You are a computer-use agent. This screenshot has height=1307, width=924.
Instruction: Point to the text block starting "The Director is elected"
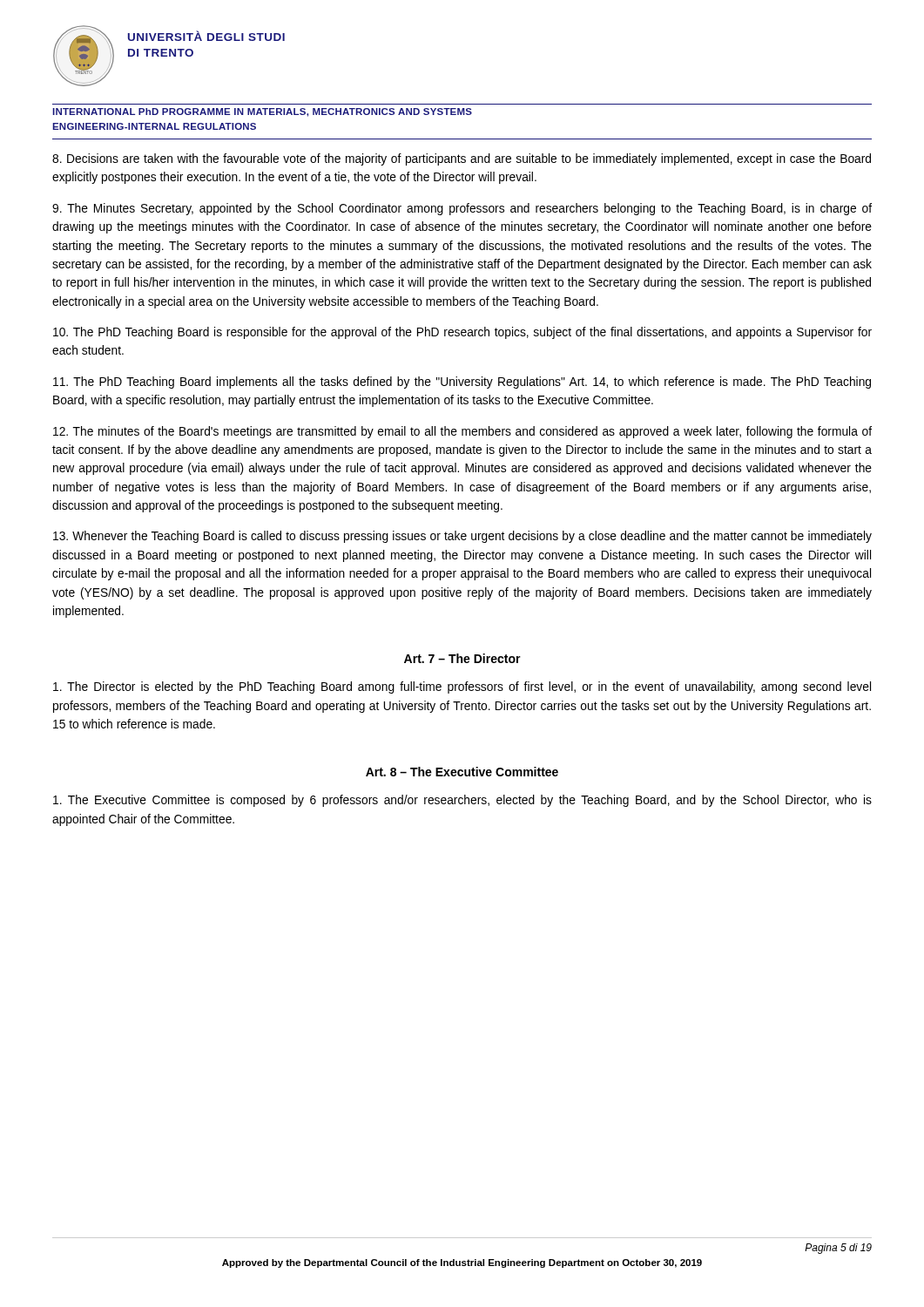click(x=462, y=706)
